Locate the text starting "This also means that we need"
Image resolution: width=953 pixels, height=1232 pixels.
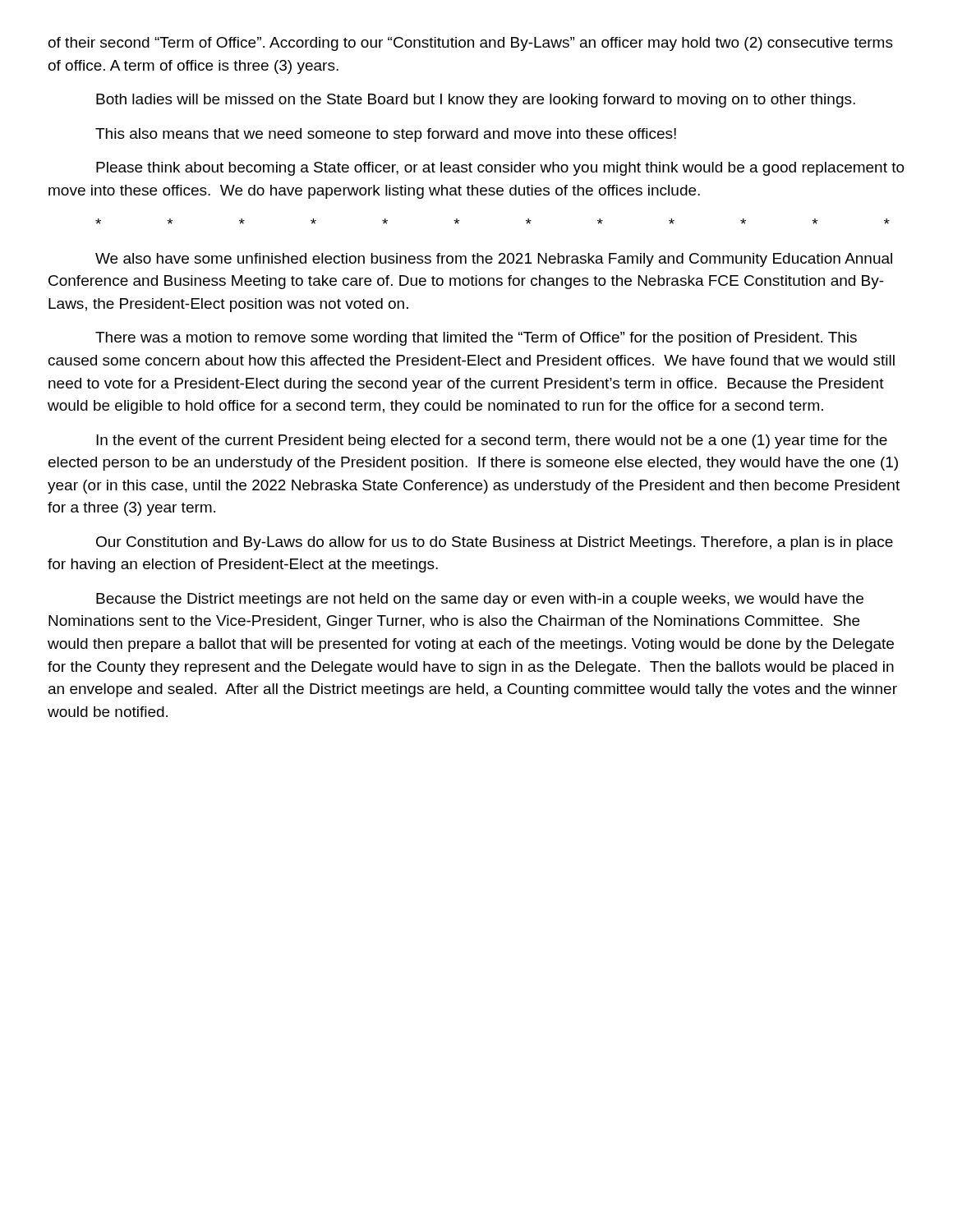386,133
